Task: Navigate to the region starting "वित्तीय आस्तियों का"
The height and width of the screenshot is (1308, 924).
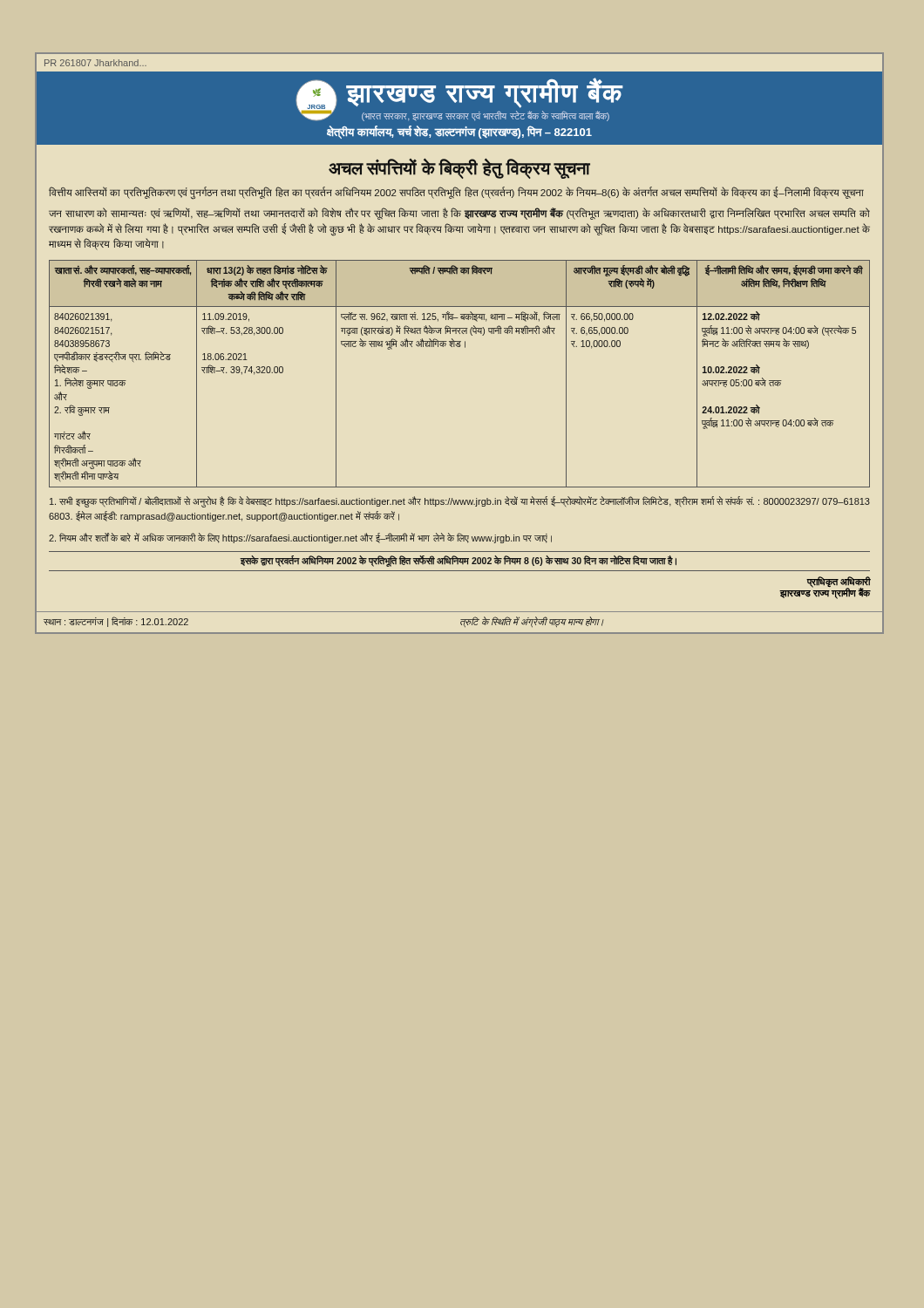Action: pyautogui.click(x=456, y=193)
